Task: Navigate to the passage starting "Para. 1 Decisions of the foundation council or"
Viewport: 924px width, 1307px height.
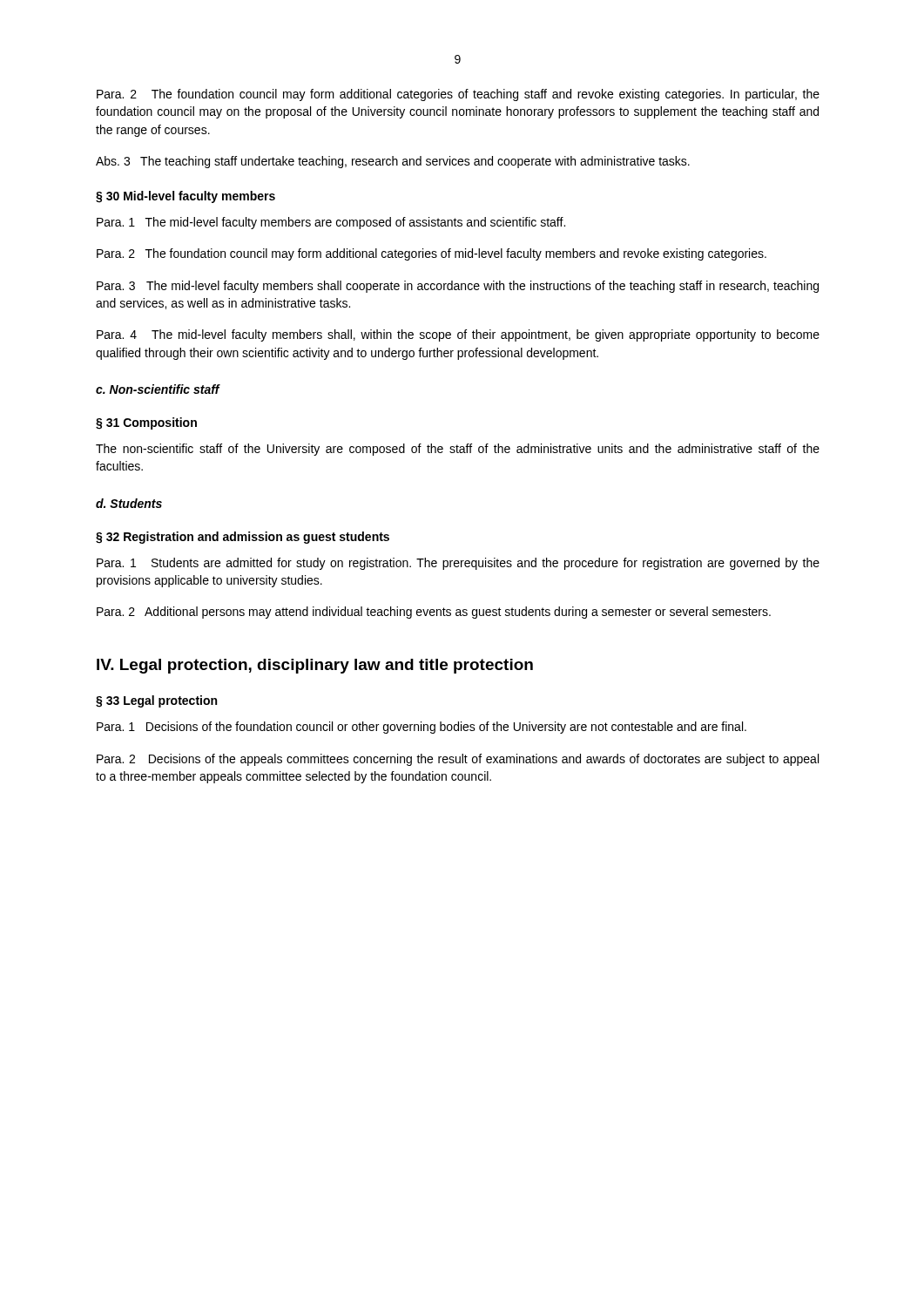Action: (421, 727)
